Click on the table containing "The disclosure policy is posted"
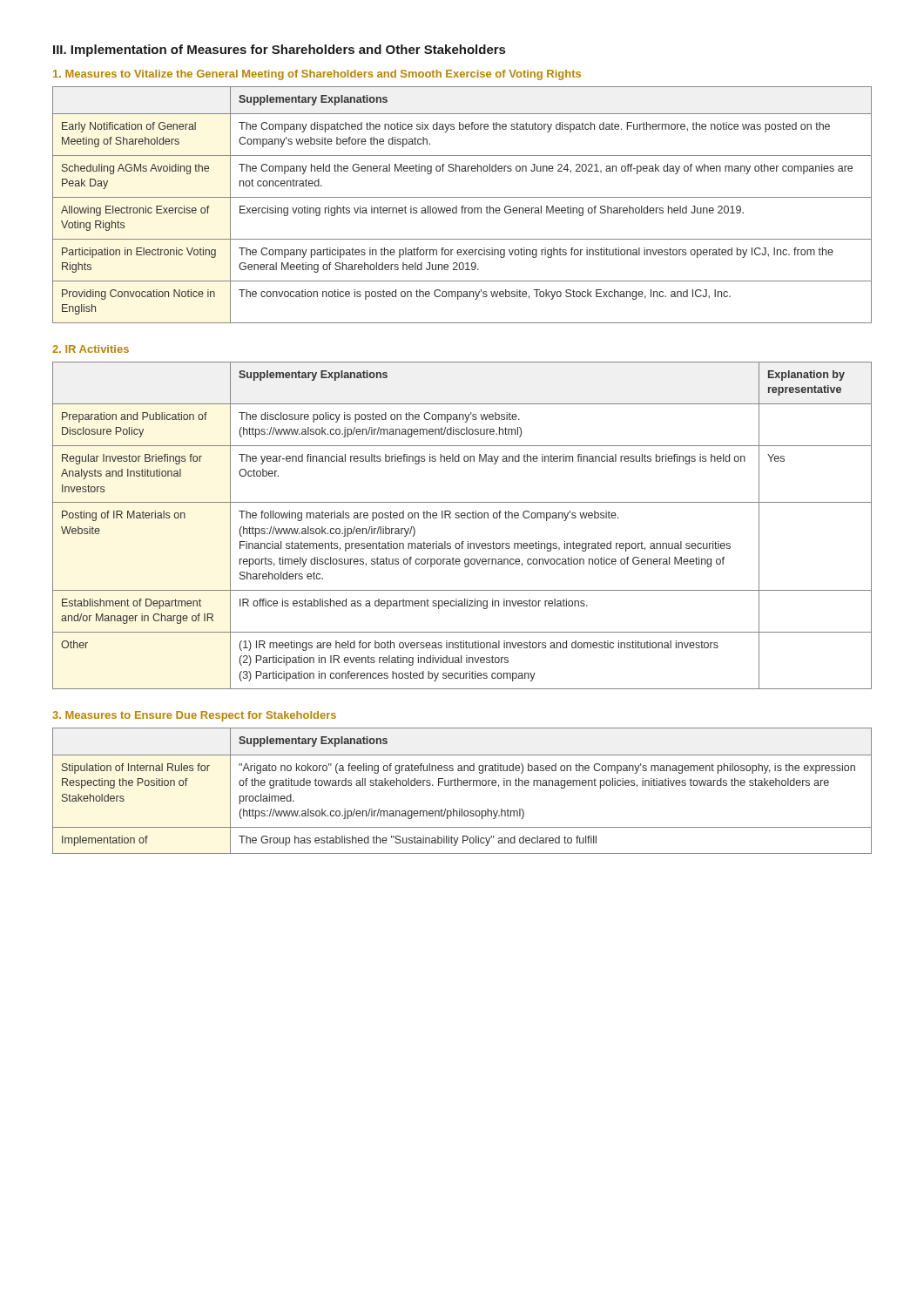Viewport: 924px width, 1307px height. pyautogui.click(x=462, y=525)
